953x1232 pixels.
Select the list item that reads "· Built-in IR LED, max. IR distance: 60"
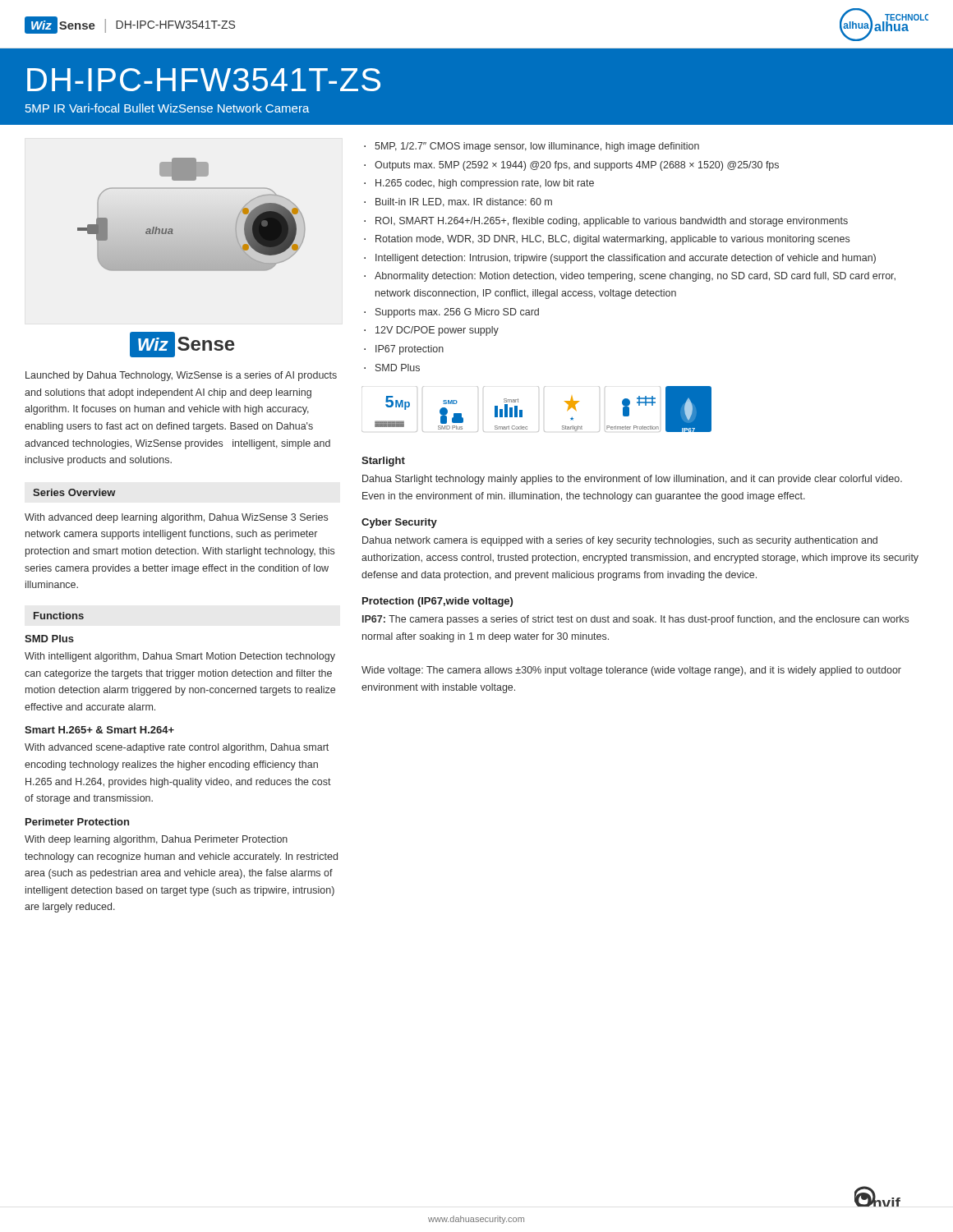pyautogui.click(x=458, y=202)
